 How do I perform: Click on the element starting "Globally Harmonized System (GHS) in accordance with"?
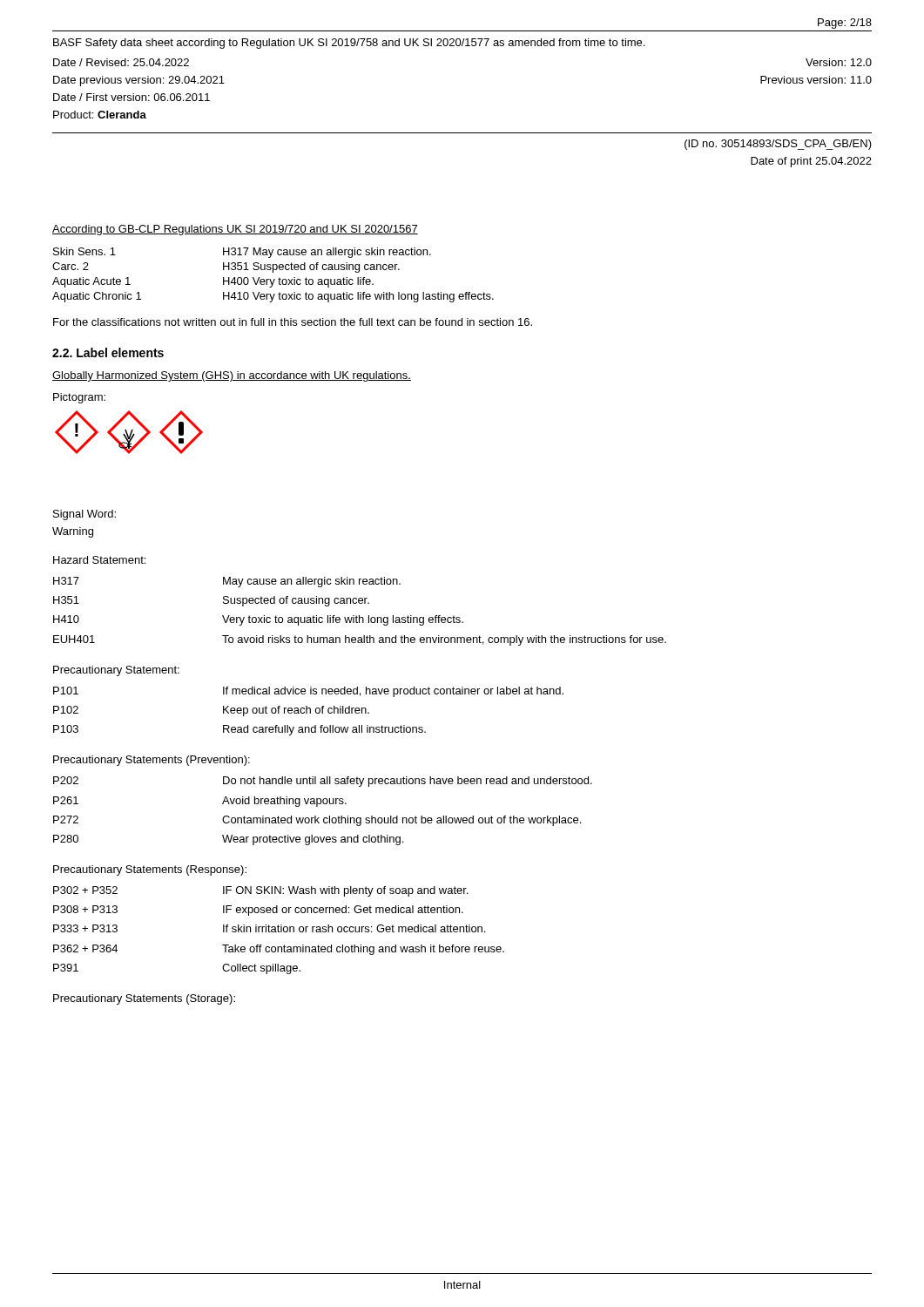click(232, 375)
